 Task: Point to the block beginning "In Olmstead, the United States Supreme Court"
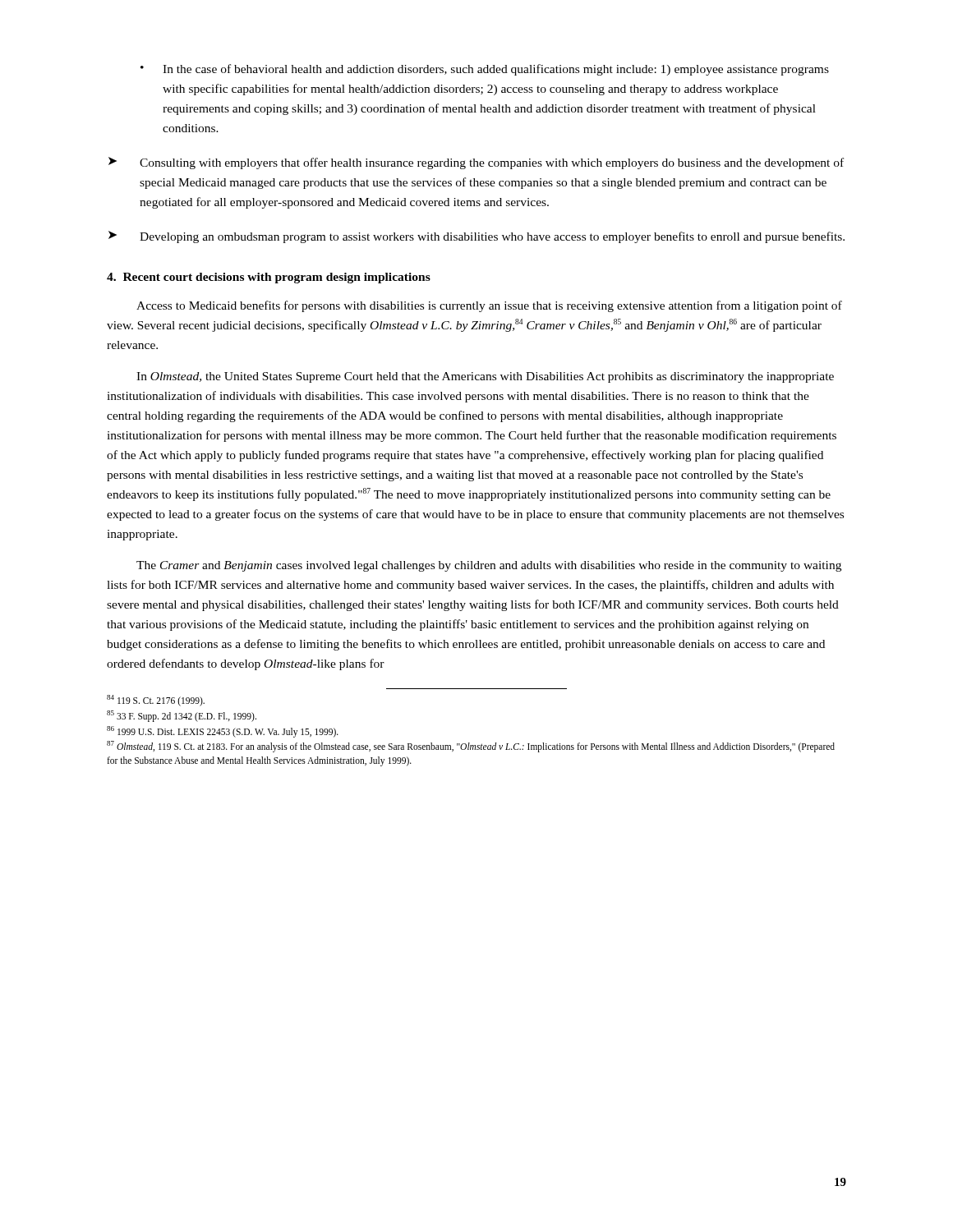[476, 455]
